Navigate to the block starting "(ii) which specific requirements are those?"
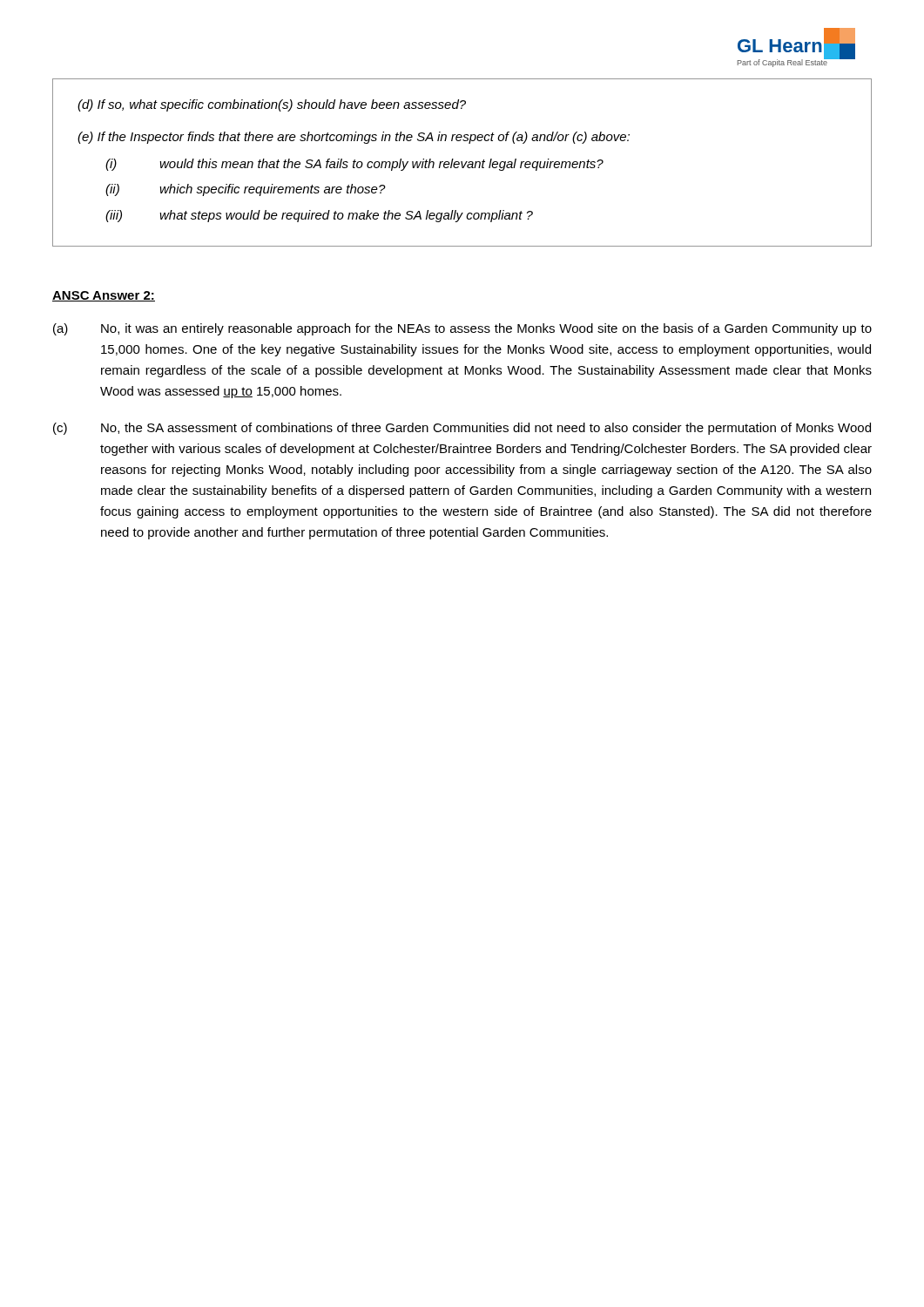 245,189
